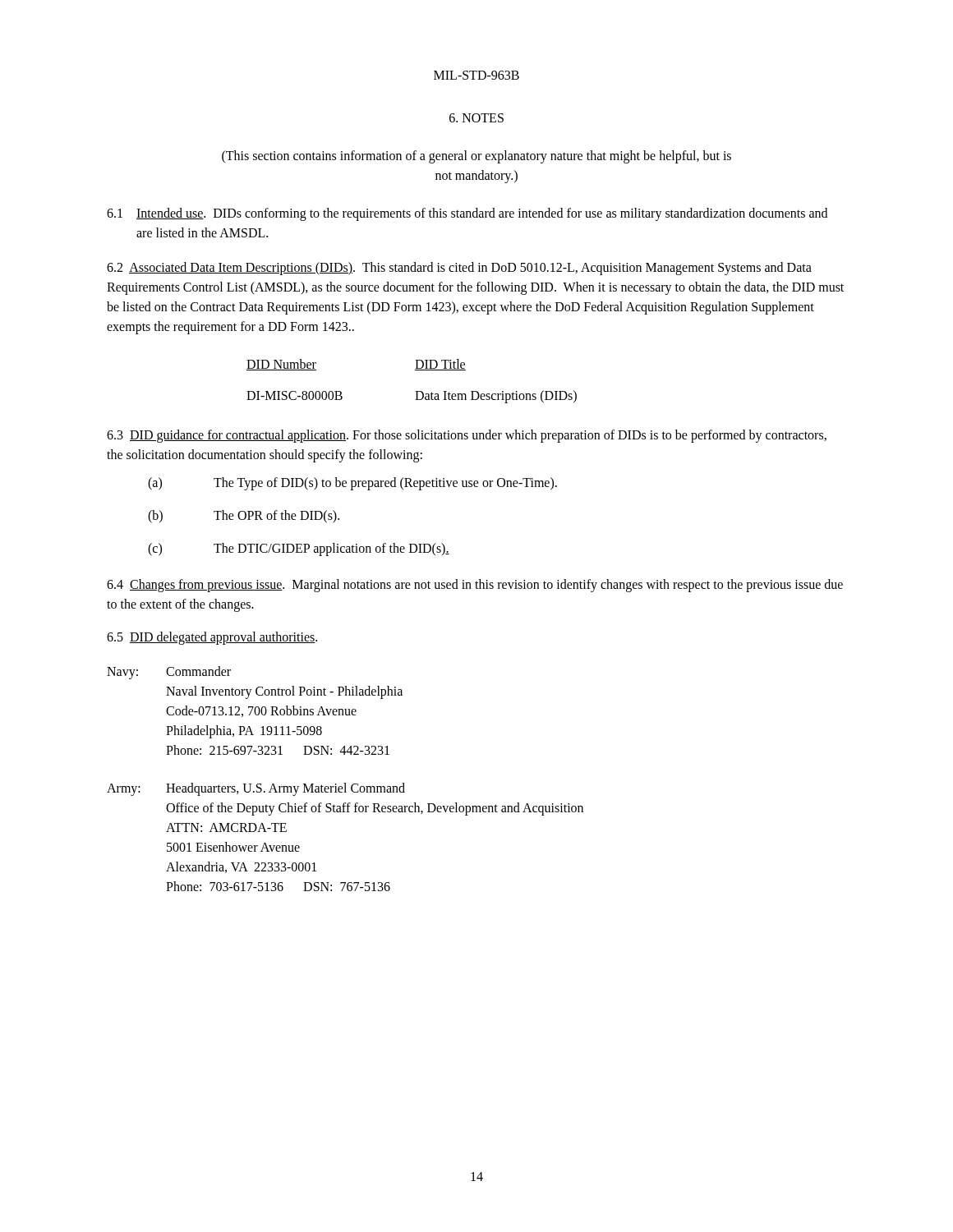This screenshot has width=953, height=1232.
Task: Select the table that reads "DID Number"
Action: tap(513, 380)
